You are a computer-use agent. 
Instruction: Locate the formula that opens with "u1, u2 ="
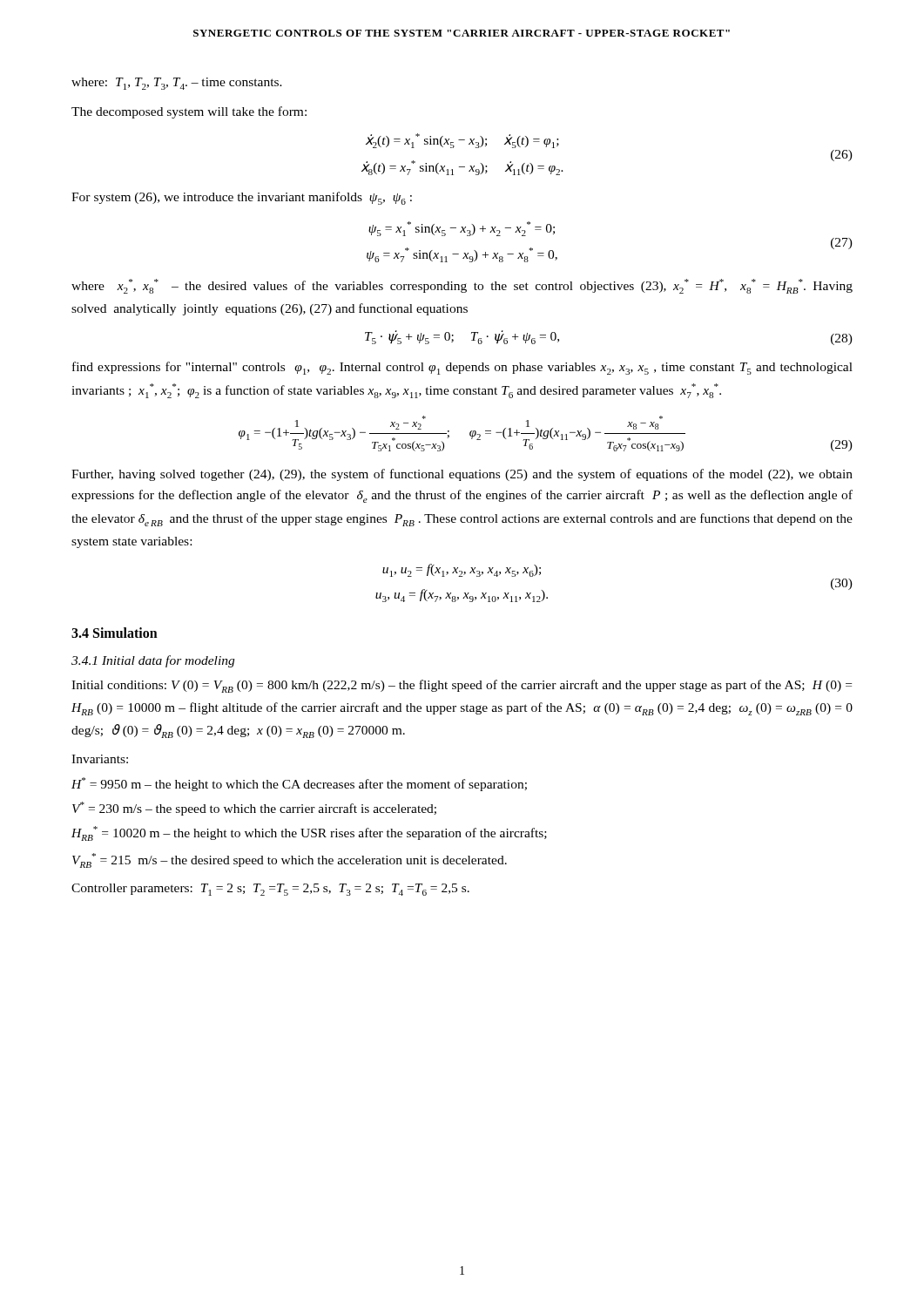click(462, 583)
